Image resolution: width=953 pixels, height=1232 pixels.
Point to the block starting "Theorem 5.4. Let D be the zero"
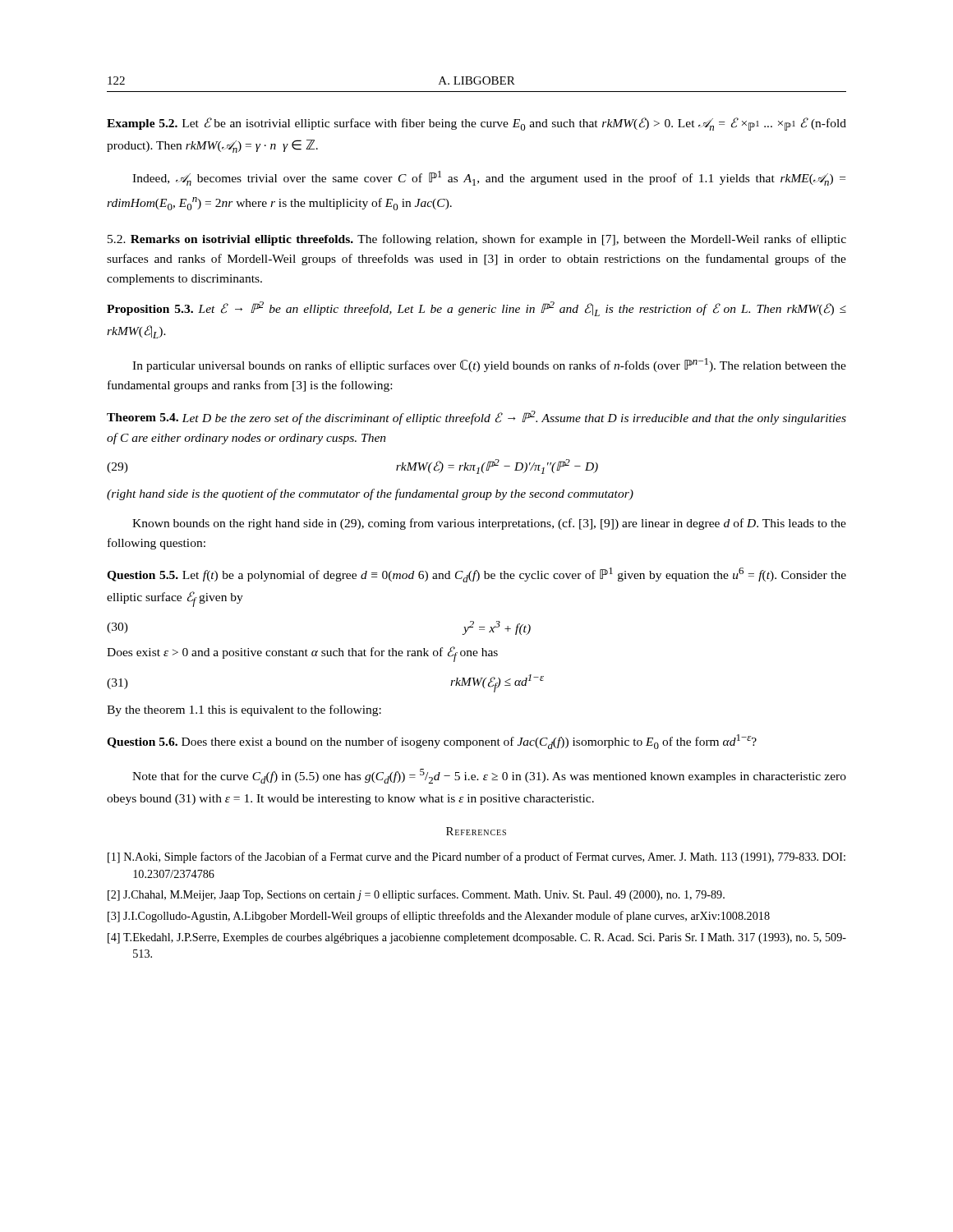pyautogui.click(x=476, y=425)
